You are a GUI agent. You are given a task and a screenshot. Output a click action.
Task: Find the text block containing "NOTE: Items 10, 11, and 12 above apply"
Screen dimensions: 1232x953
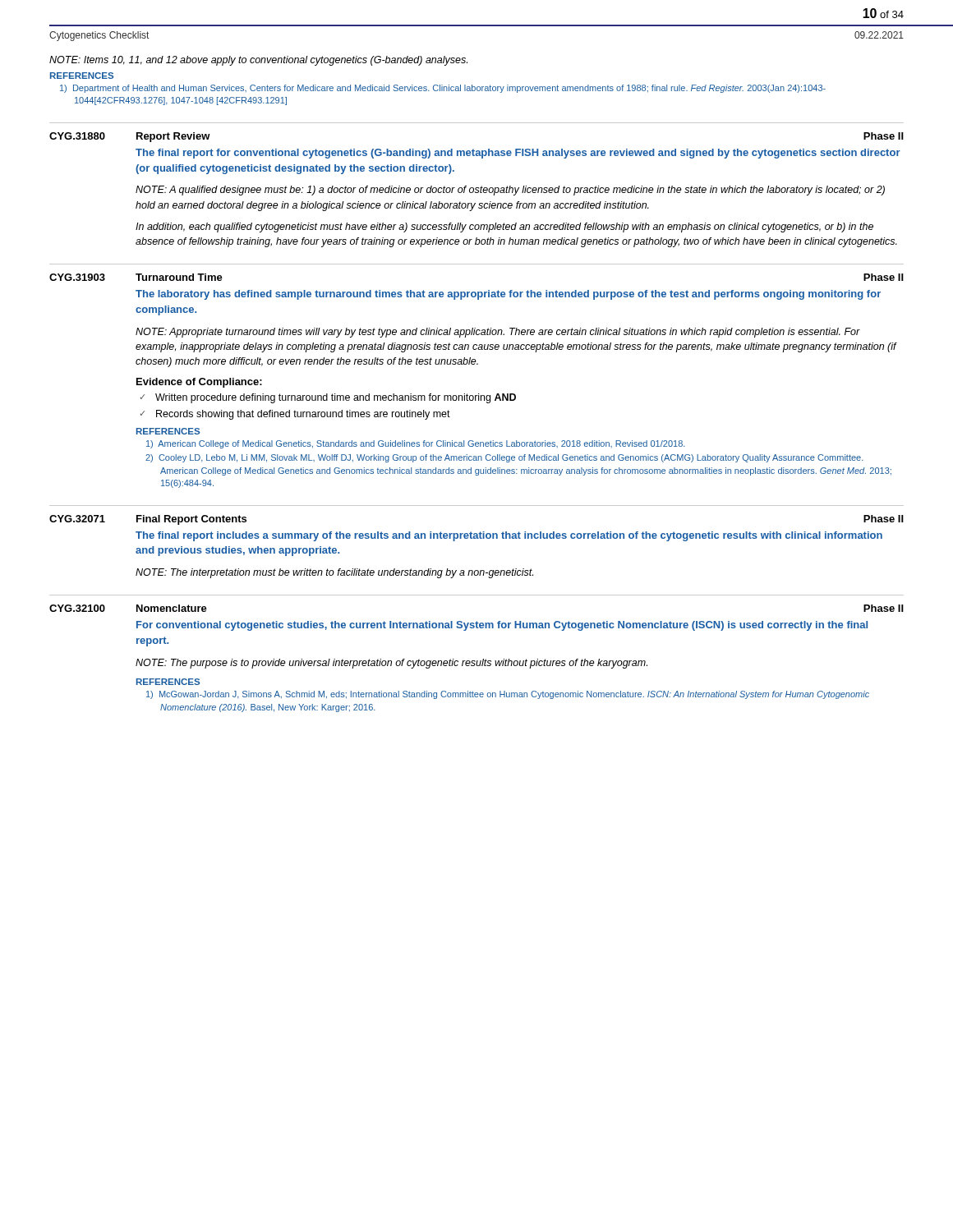(259, 60)
